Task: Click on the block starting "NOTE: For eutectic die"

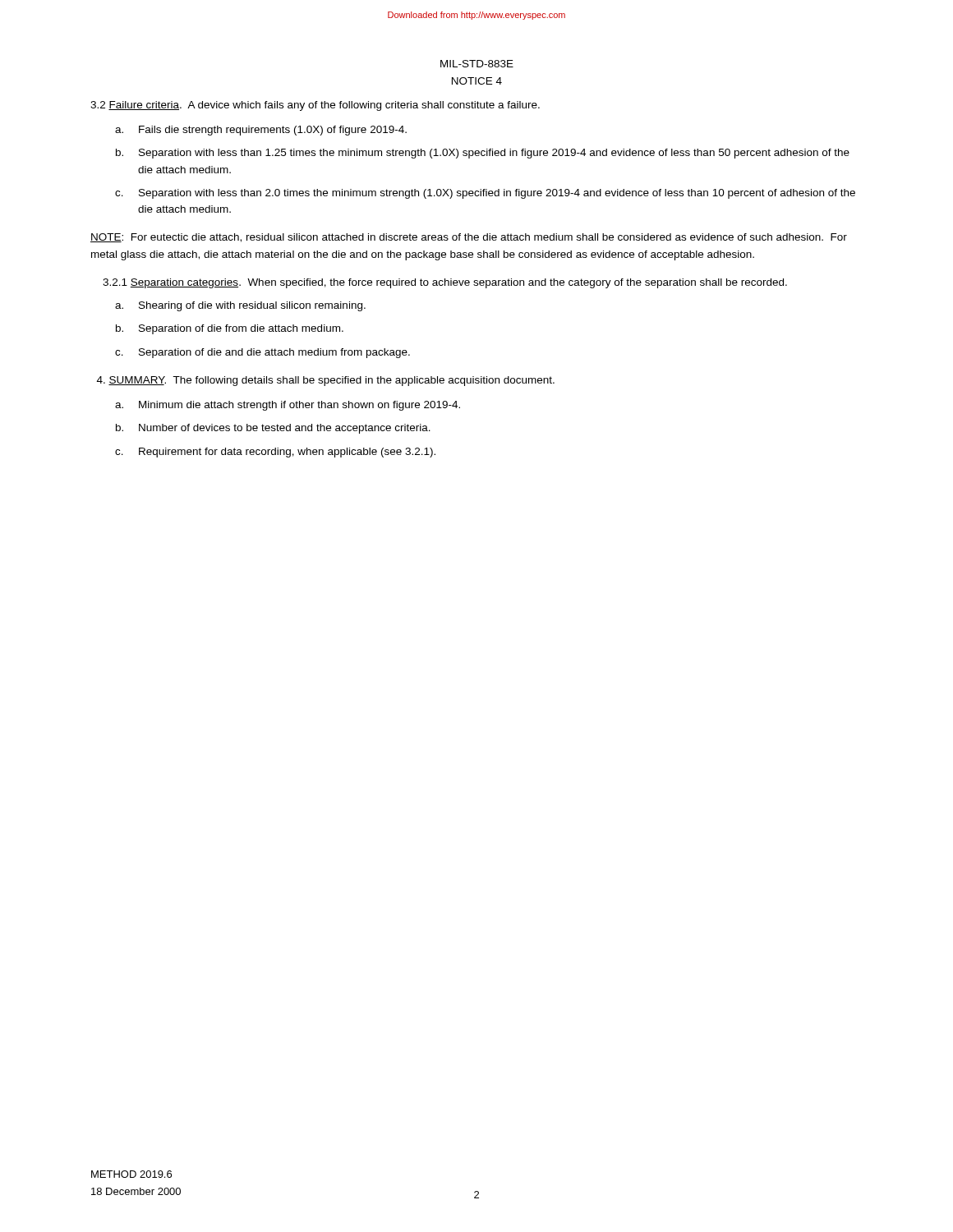Action: coord(469,246)
